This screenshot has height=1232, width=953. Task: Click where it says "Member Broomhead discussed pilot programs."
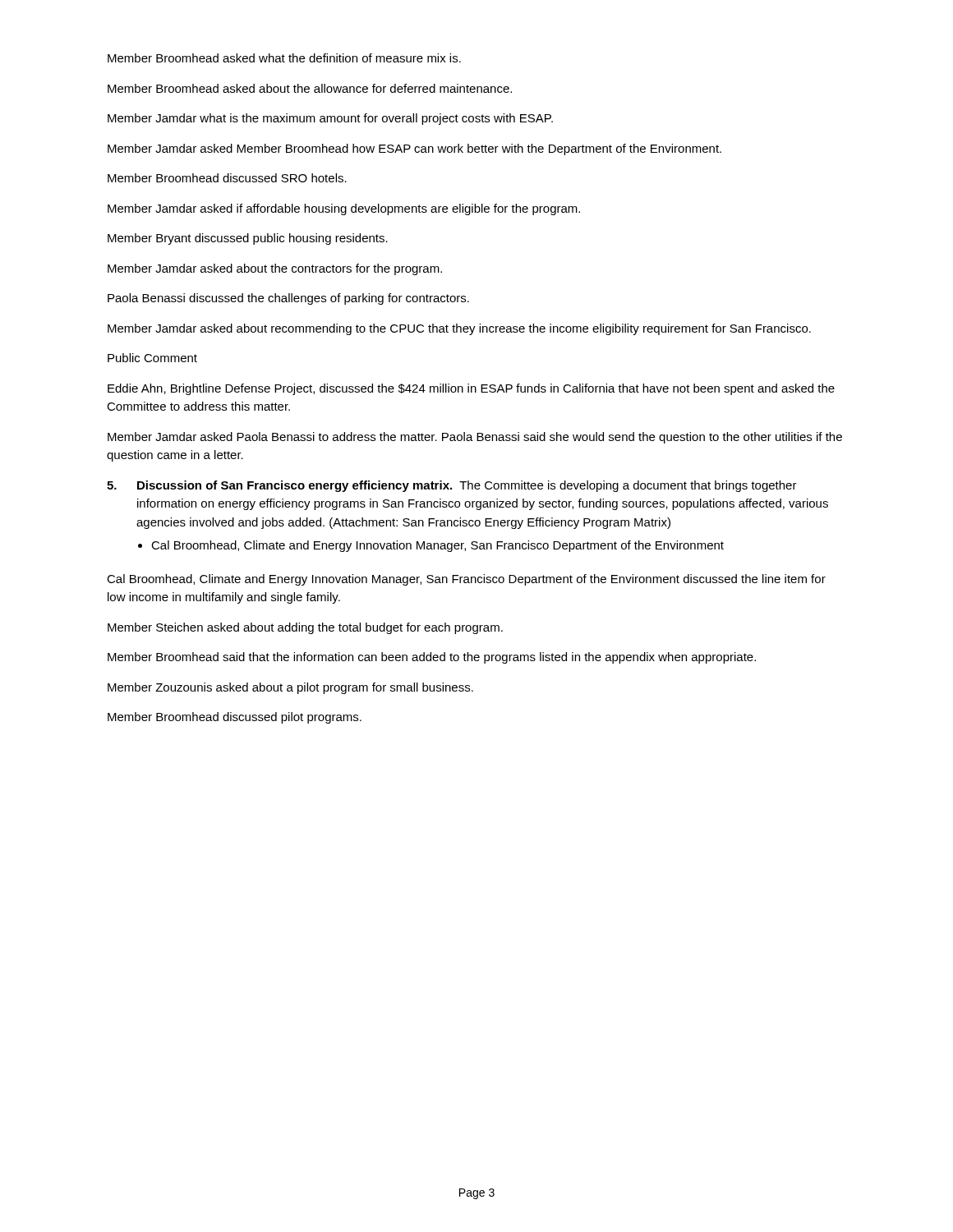(x=235, y=717)
